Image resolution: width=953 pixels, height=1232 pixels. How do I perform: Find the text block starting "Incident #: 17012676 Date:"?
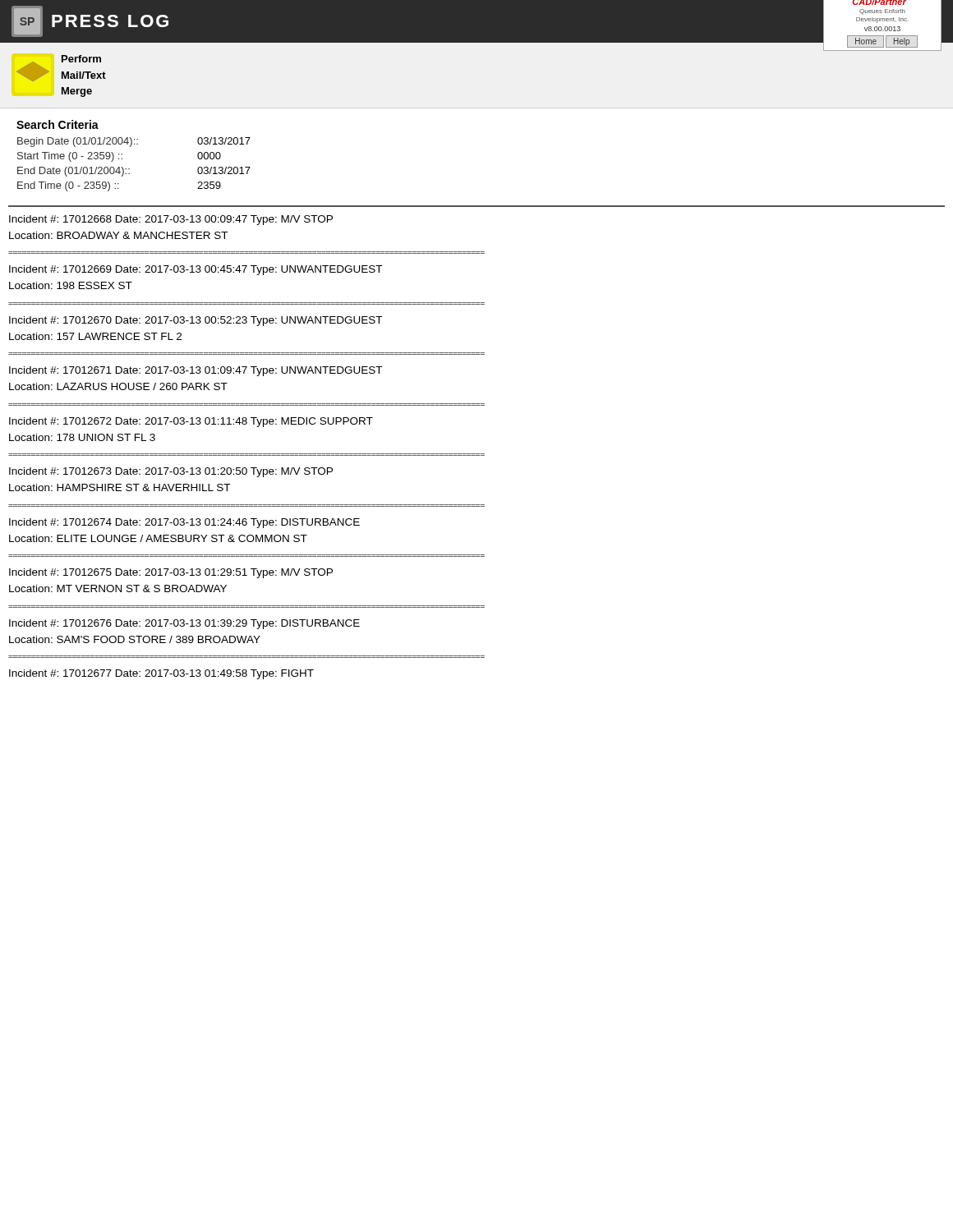[184, 624]
